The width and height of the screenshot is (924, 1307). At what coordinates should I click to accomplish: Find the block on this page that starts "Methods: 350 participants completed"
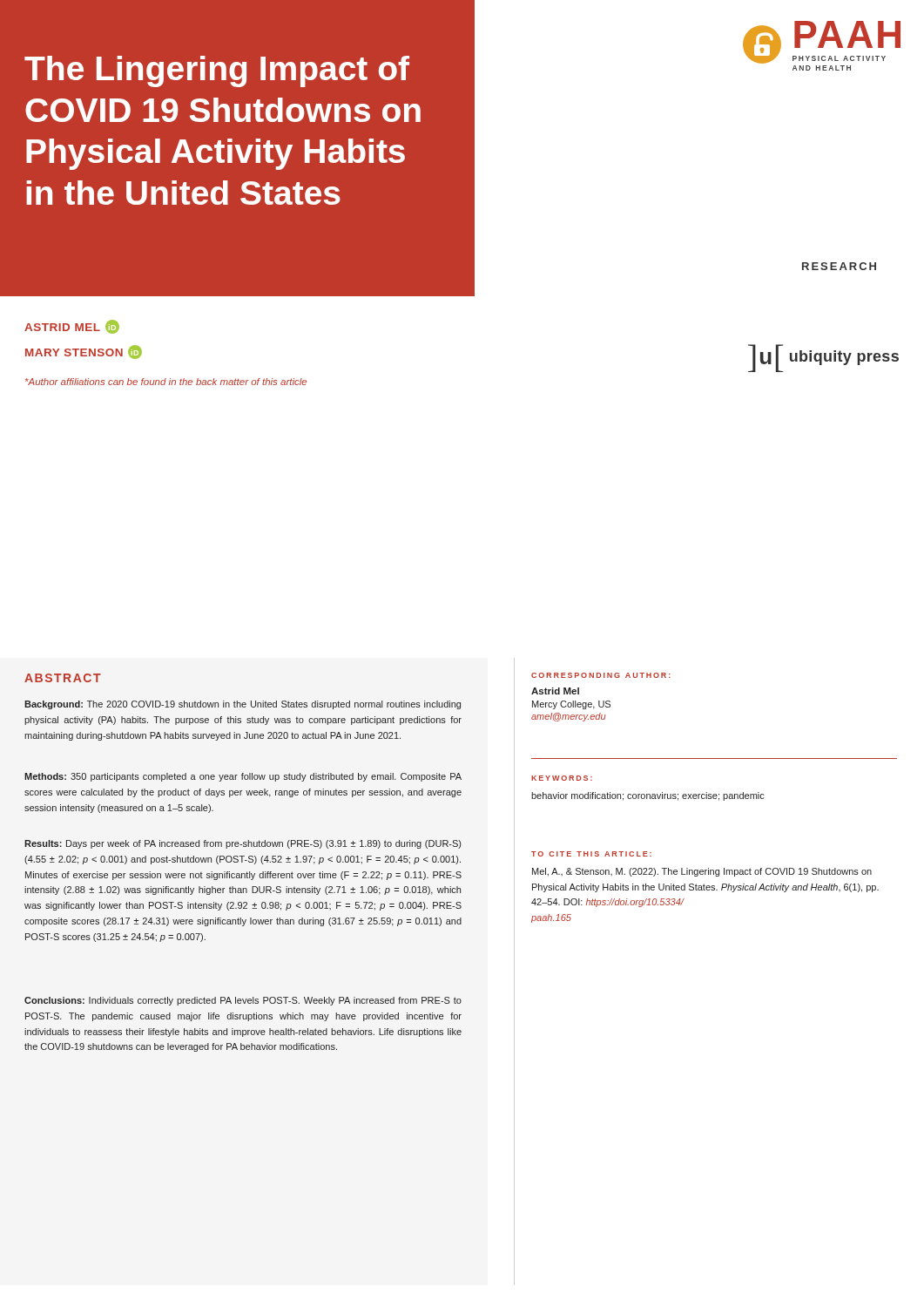[243, 792]
